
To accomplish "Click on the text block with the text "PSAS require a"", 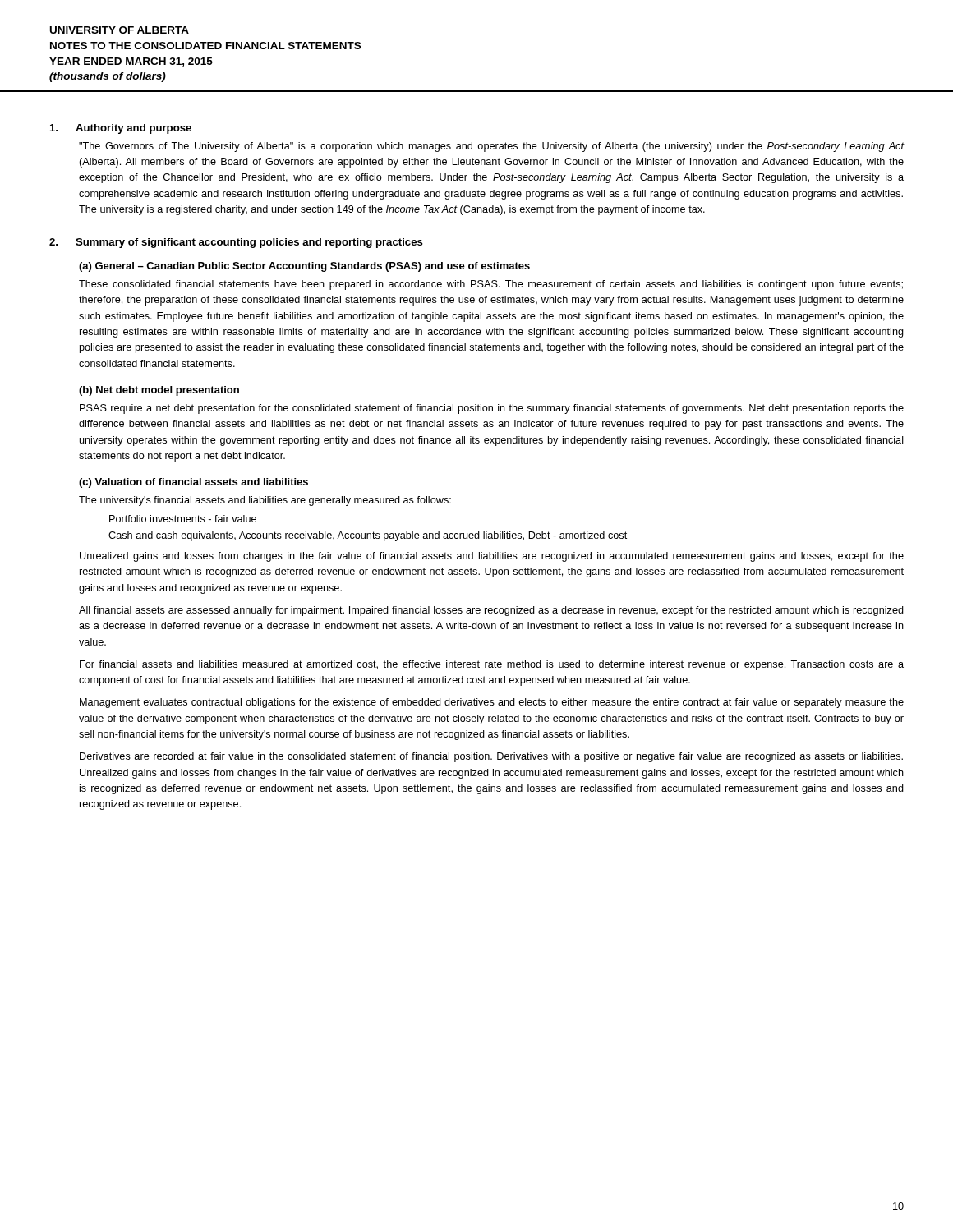I will 491,432.
